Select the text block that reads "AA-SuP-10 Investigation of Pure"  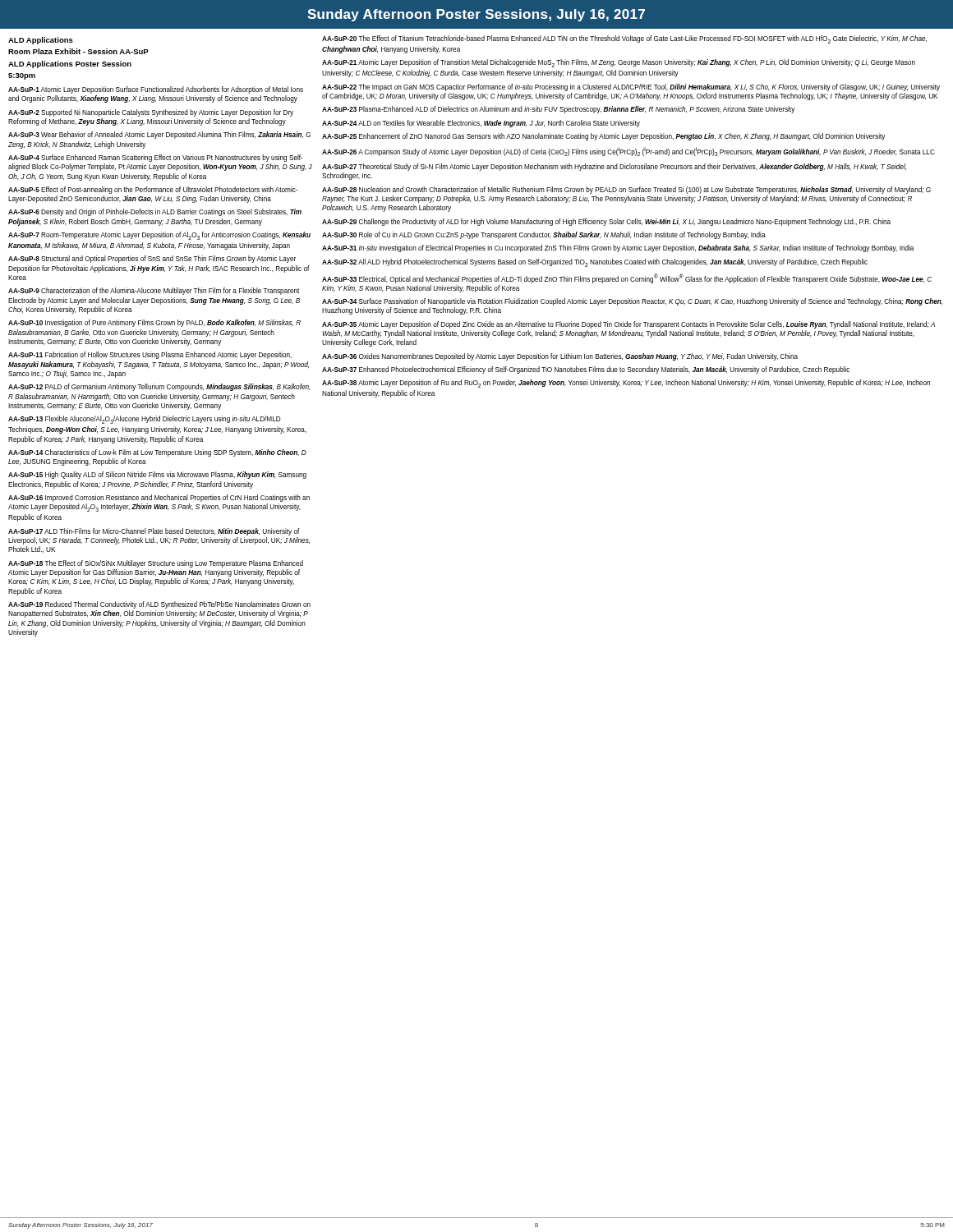click(x=154, y=333)
